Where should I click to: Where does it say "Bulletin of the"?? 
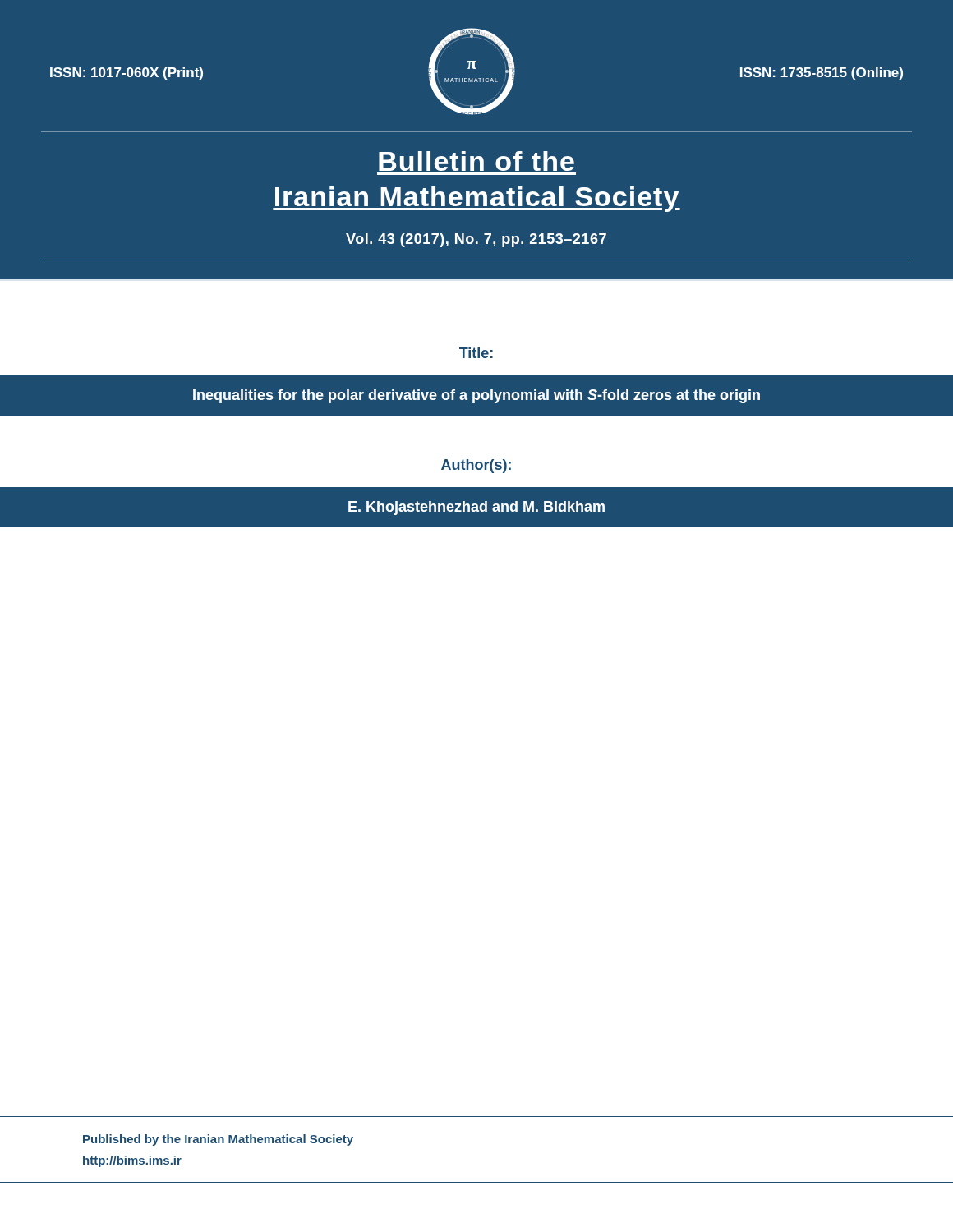pyautogui.click(x=476, y=161)
